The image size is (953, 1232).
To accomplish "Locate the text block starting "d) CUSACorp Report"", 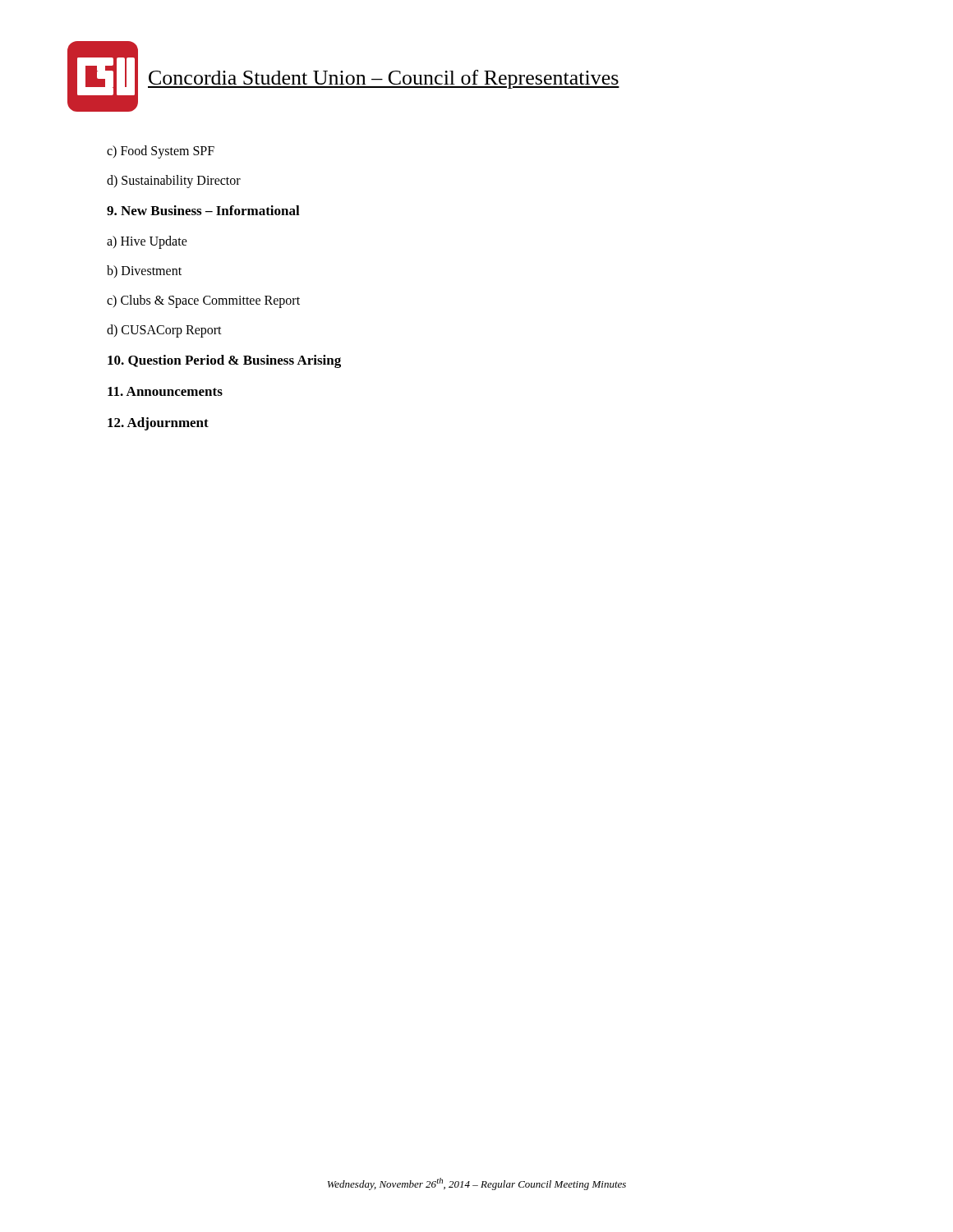I will click(x=164, y=330).
